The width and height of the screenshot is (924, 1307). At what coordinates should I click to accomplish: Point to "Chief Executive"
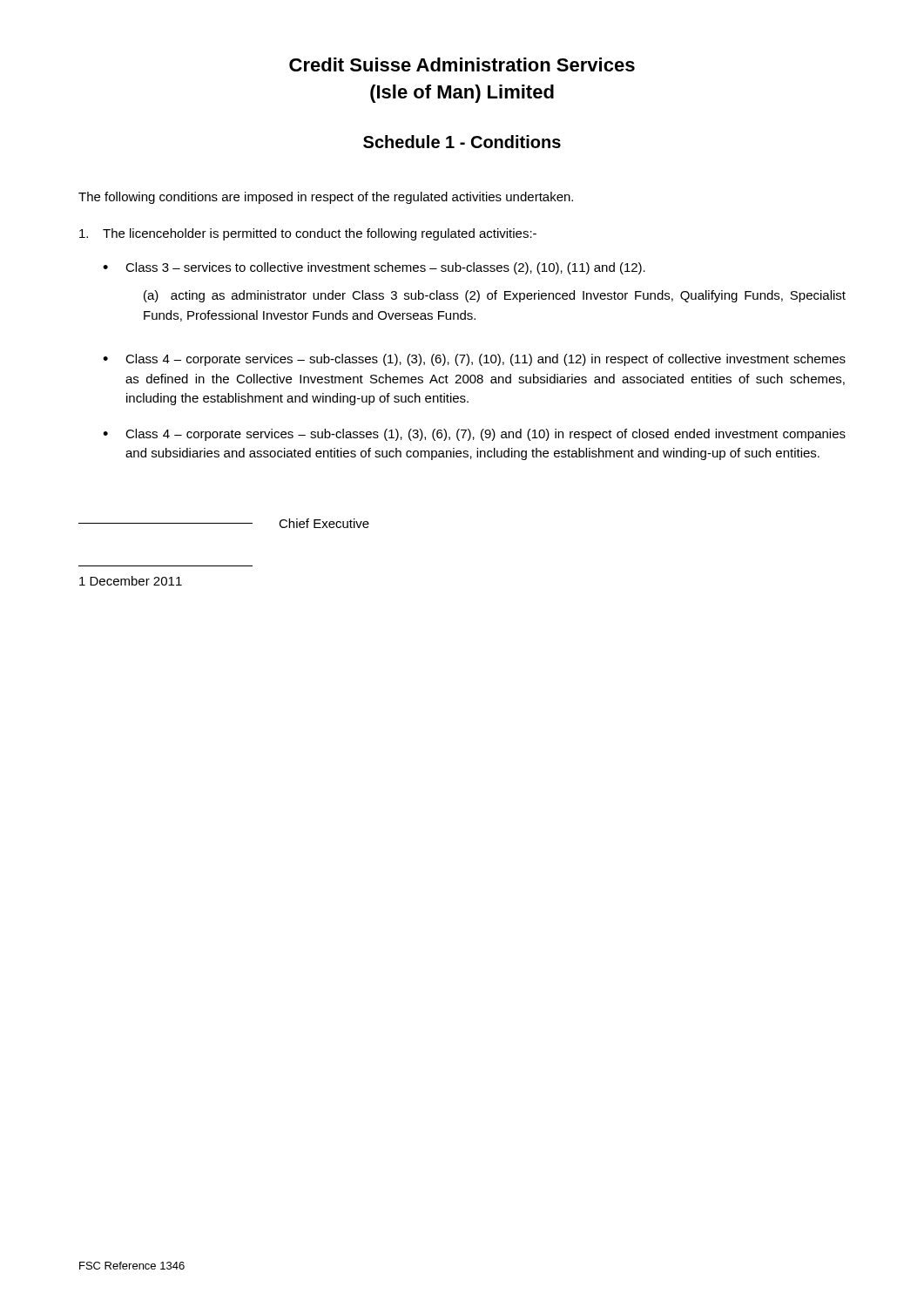[x=224, y=523]
